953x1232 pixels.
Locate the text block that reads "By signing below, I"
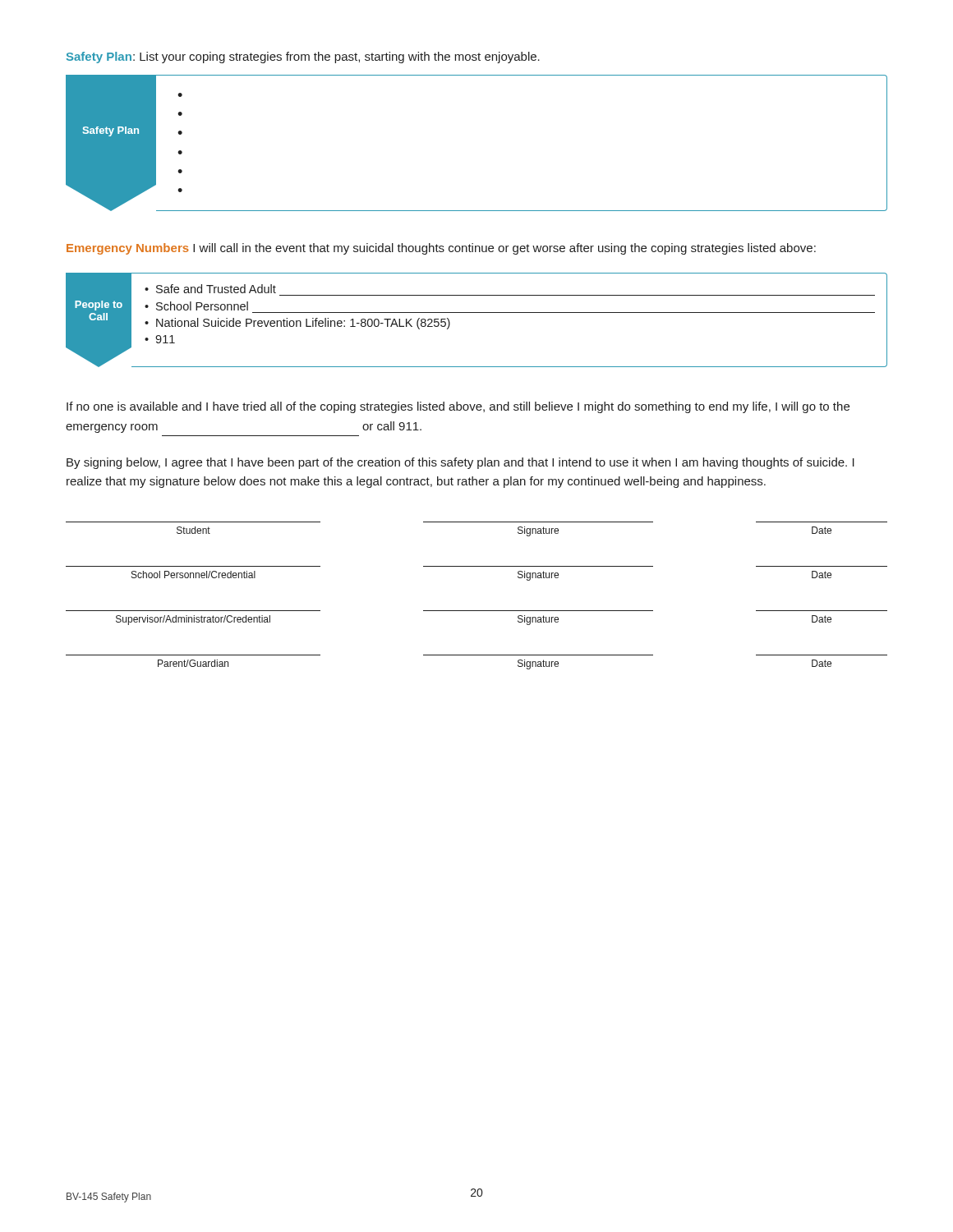click(460, 471)
